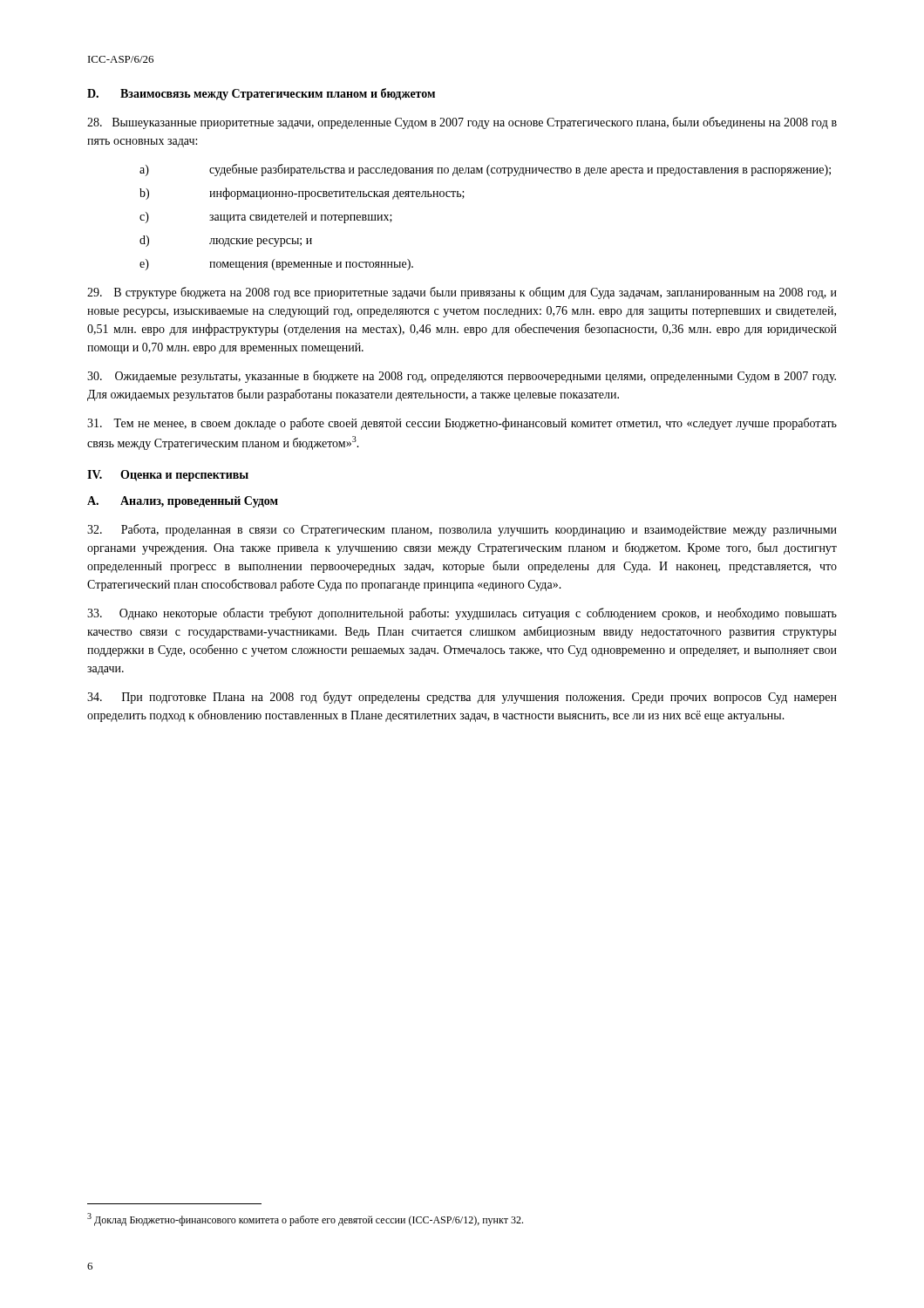Point to the element starting "3 Доклад Бюджетно-финансового комитета о"
924x1308 pixels.
(x=462, y=1216)
